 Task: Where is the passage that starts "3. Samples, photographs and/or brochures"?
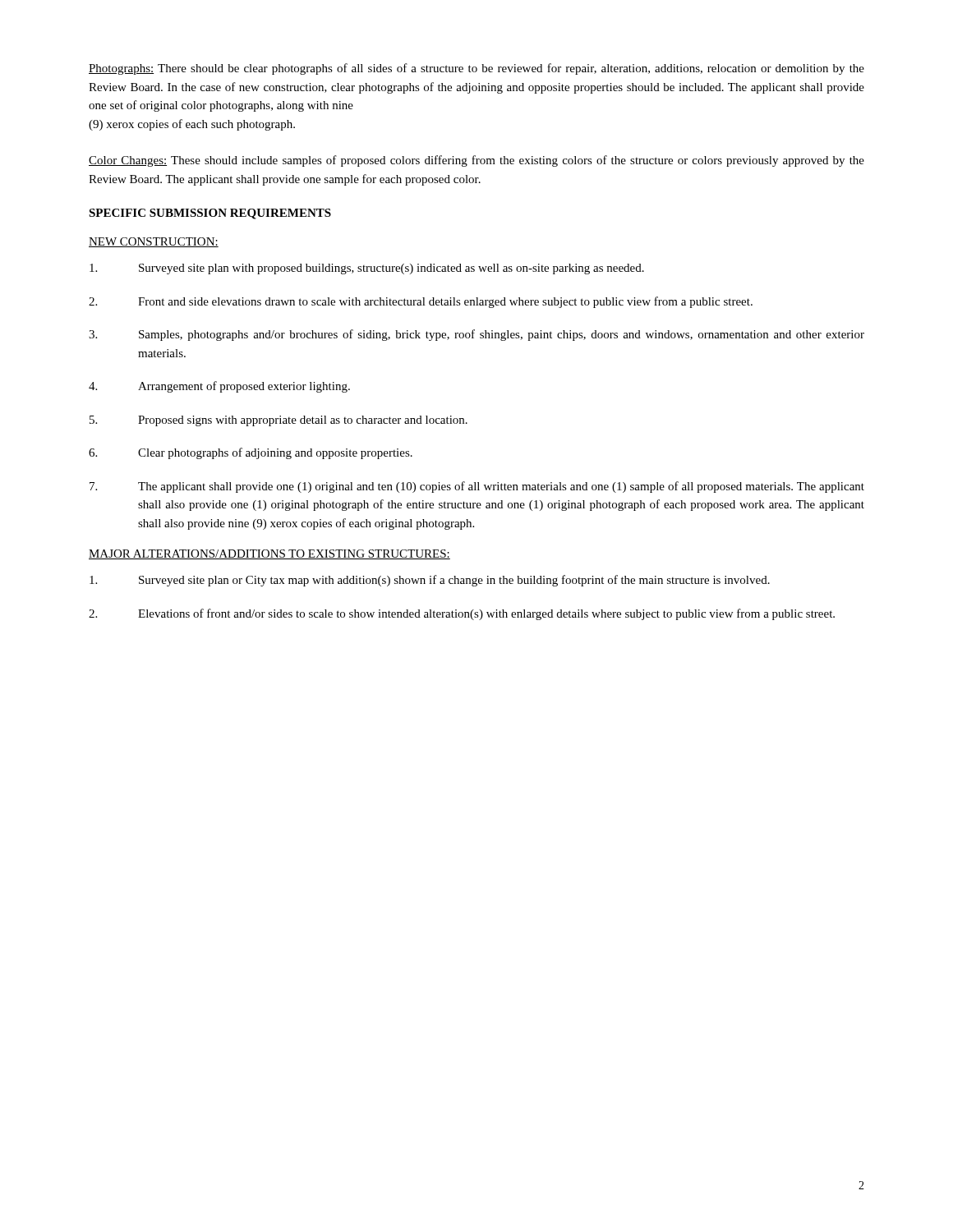click(476, 344)
